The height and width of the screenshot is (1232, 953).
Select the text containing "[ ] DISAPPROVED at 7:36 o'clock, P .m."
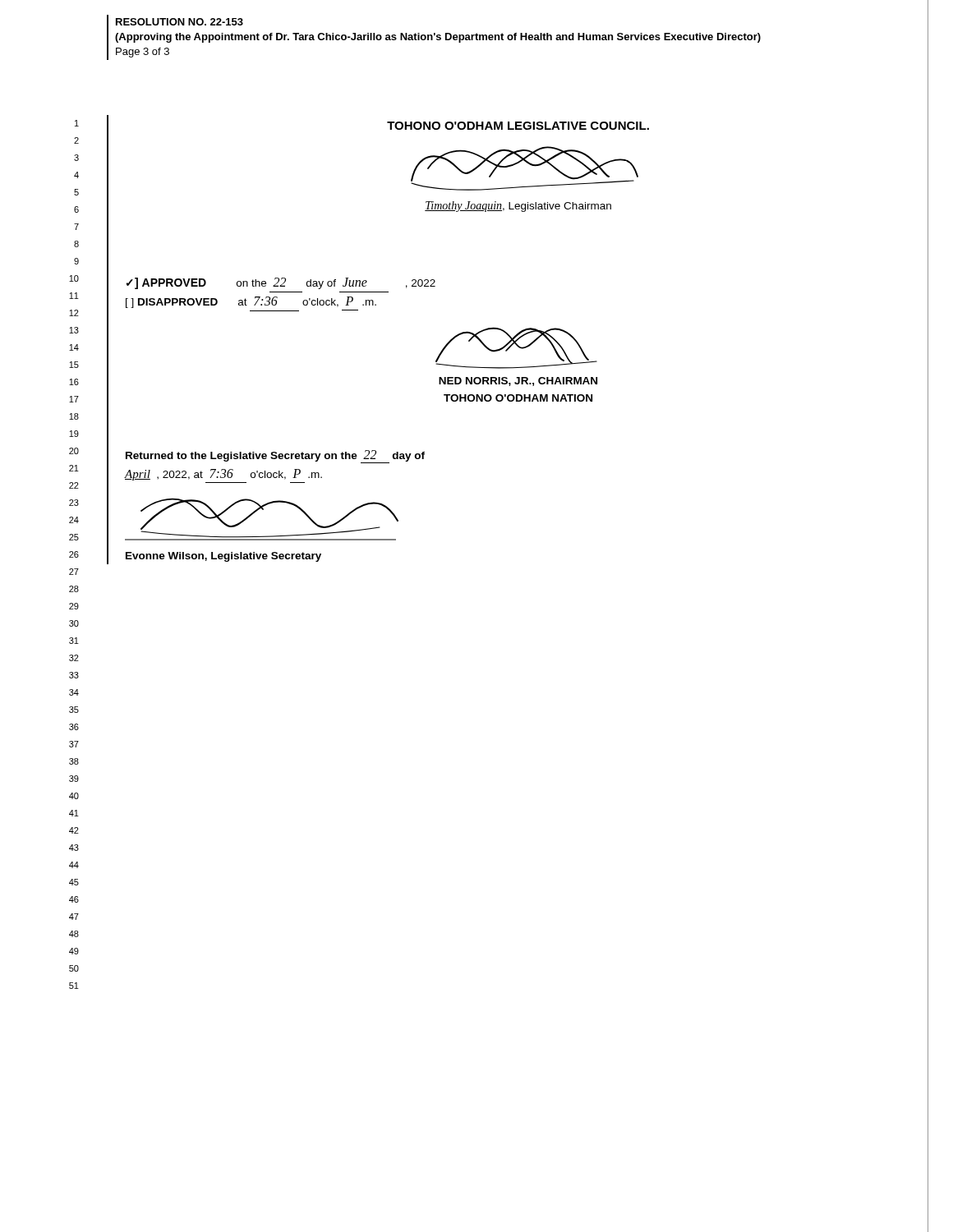pyautogui.click(x=251, y=302)
